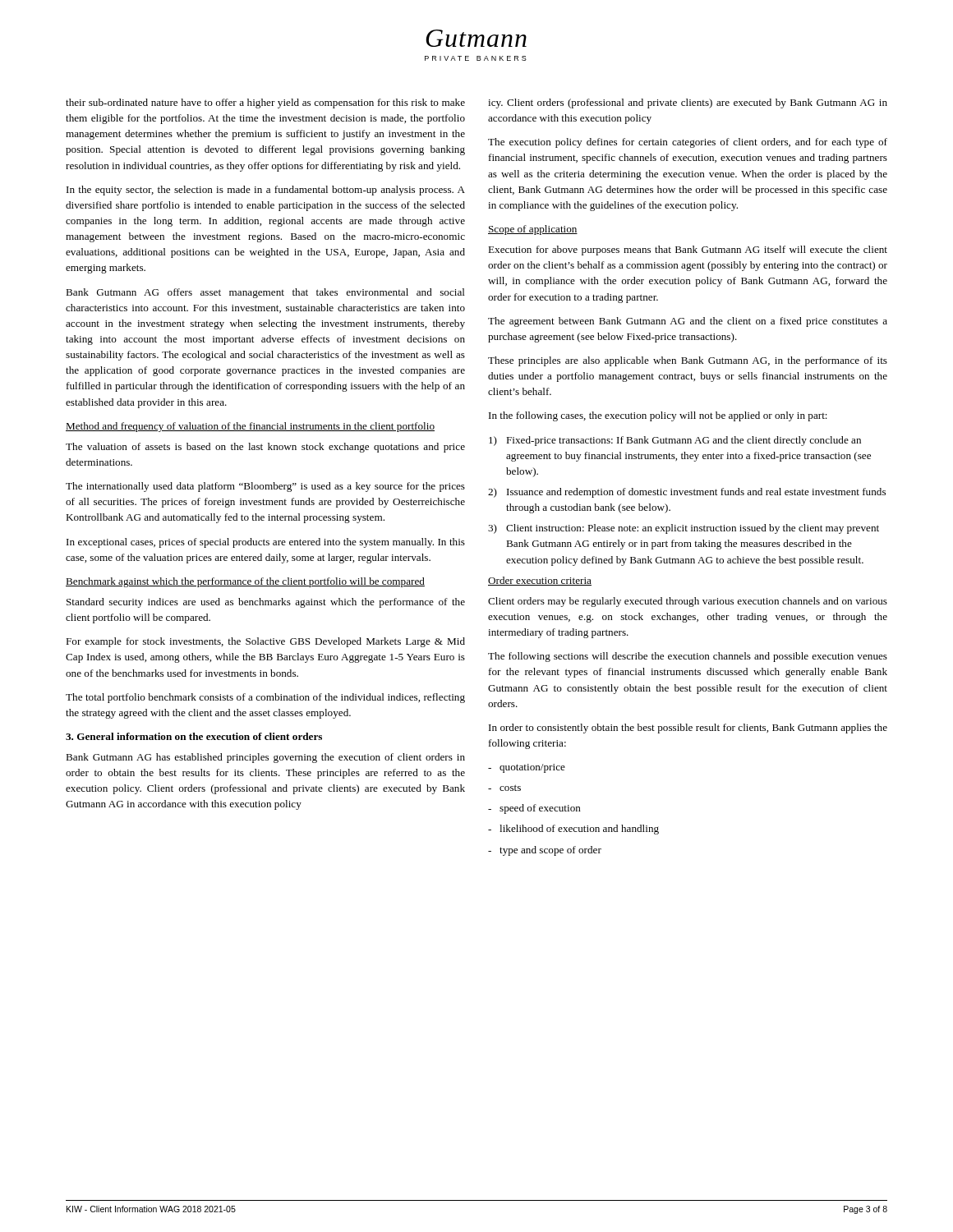
Task: Select the passage starting "Bank Gutmann AG offers"
Action: (265, 347)
